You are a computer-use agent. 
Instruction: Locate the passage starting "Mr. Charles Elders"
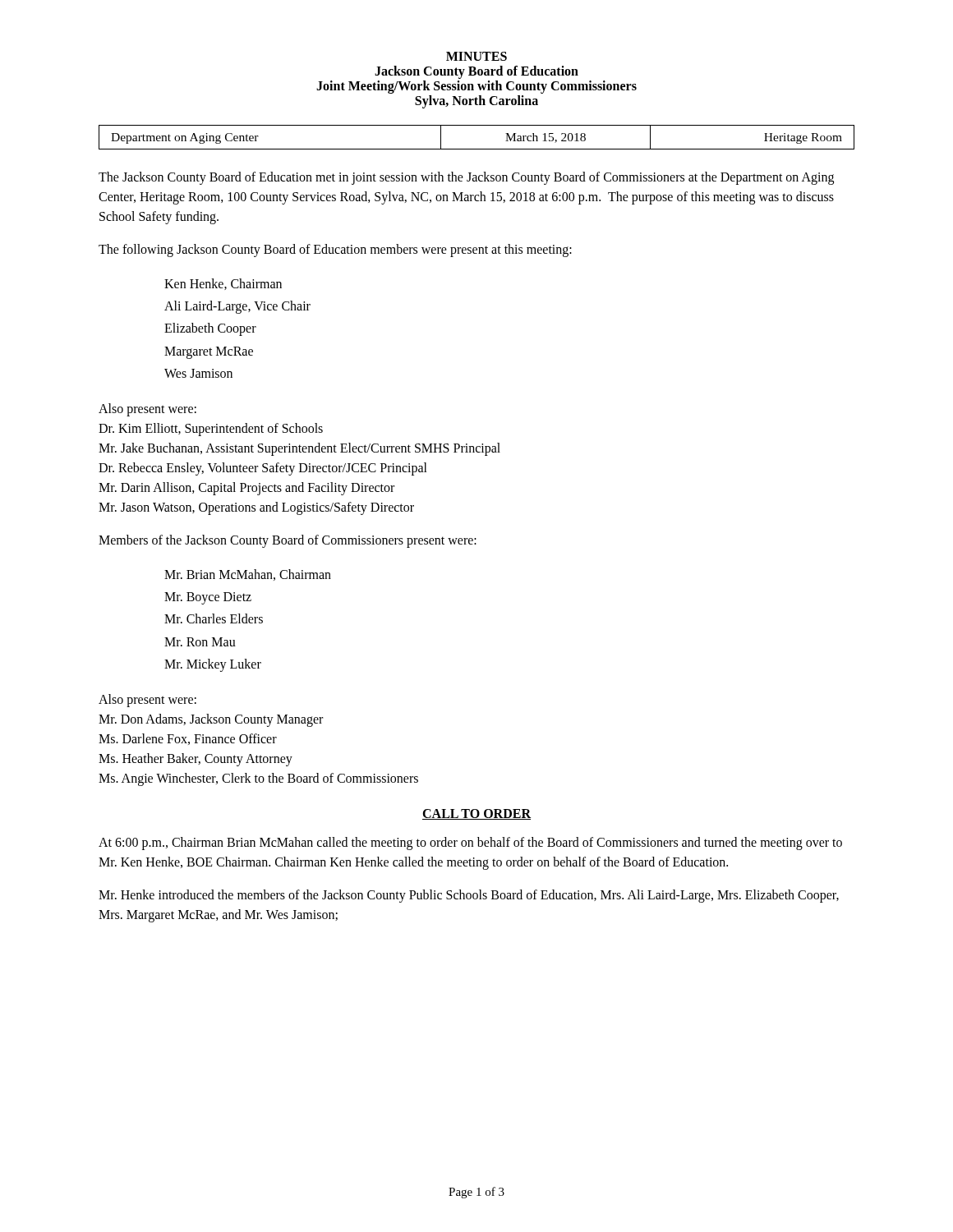(214, 619)
